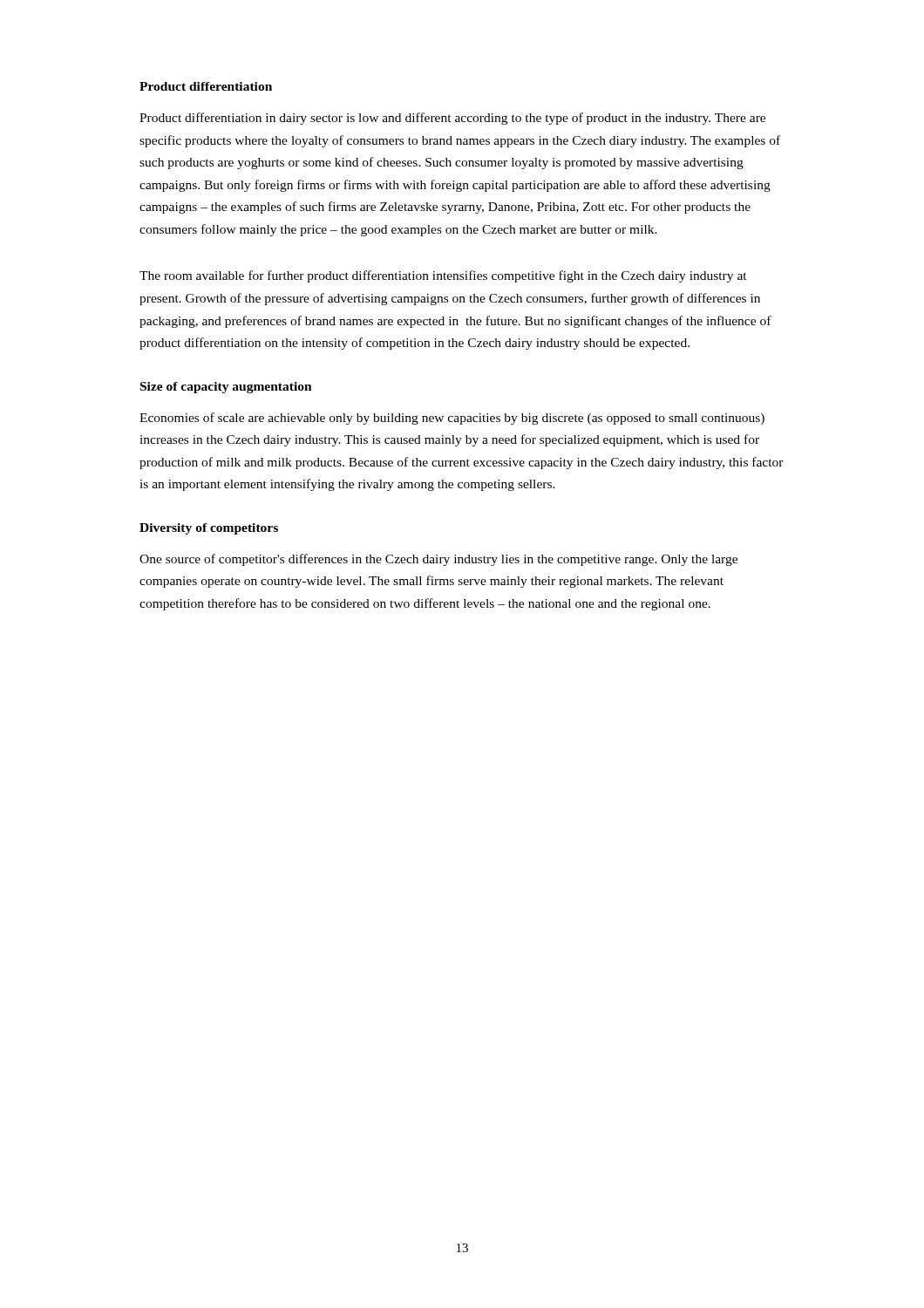Select the text block that says "The room available for"
The height and width of the screenshot is (1308, 924).
coord(455,309)
